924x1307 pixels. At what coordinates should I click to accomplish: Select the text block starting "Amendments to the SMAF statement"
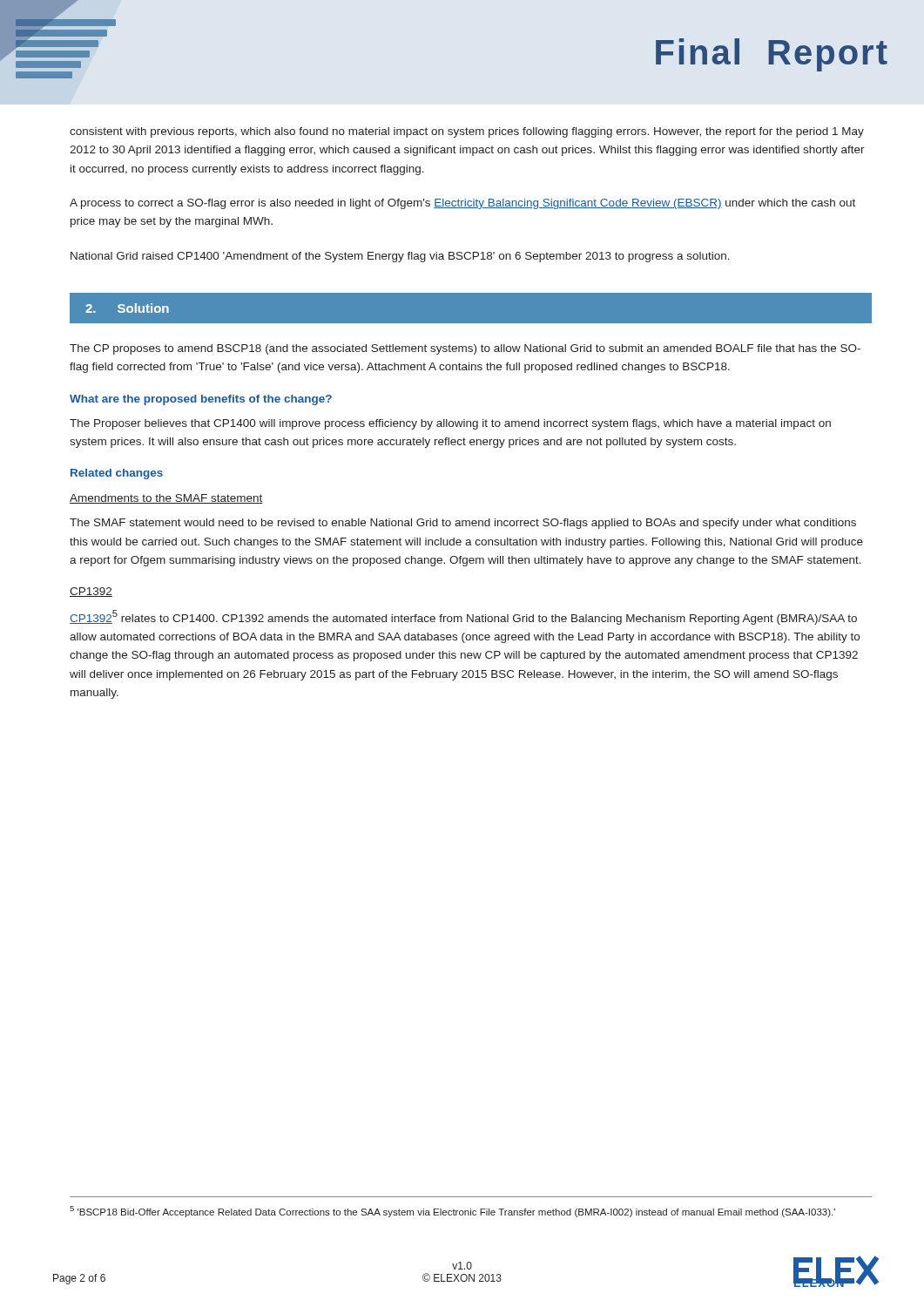point(166,498)
